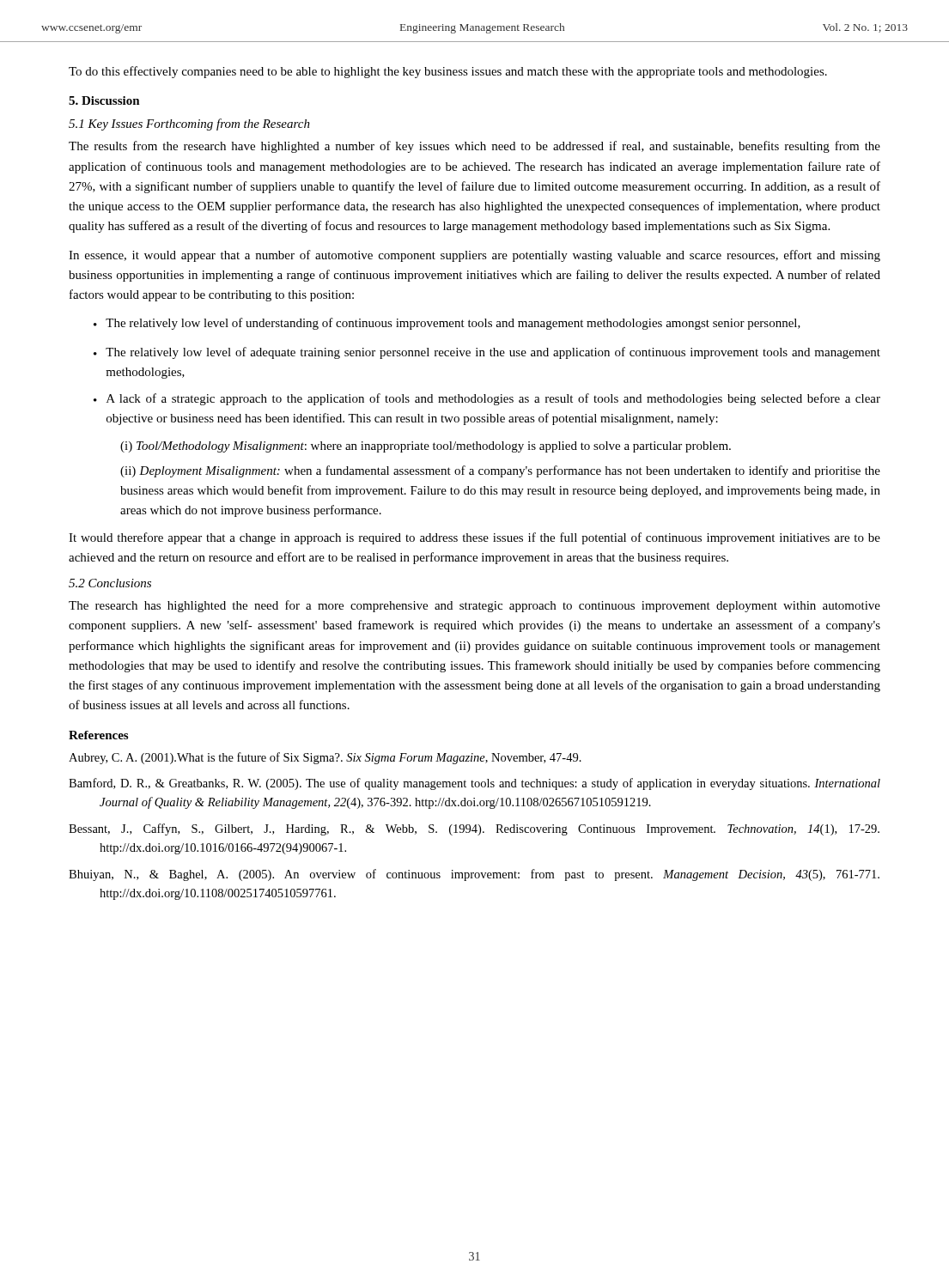Select the section header that says "5.1 Key Issues Forthcoming from the"
The image size is (949, 1288).
click(189, 124)
